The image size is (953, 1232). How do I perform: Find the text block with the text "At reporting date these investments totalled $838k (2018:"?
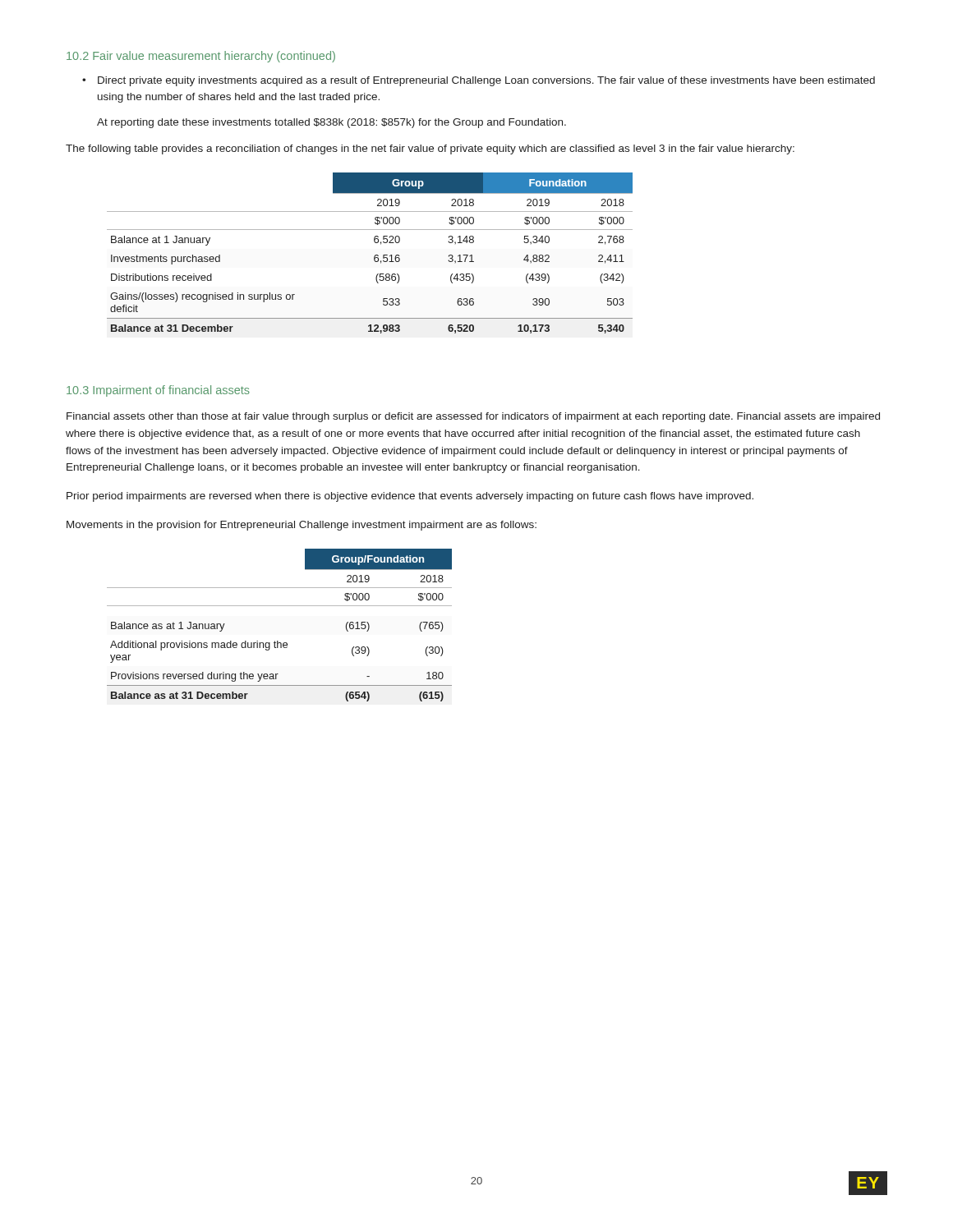tap(332, 122)
